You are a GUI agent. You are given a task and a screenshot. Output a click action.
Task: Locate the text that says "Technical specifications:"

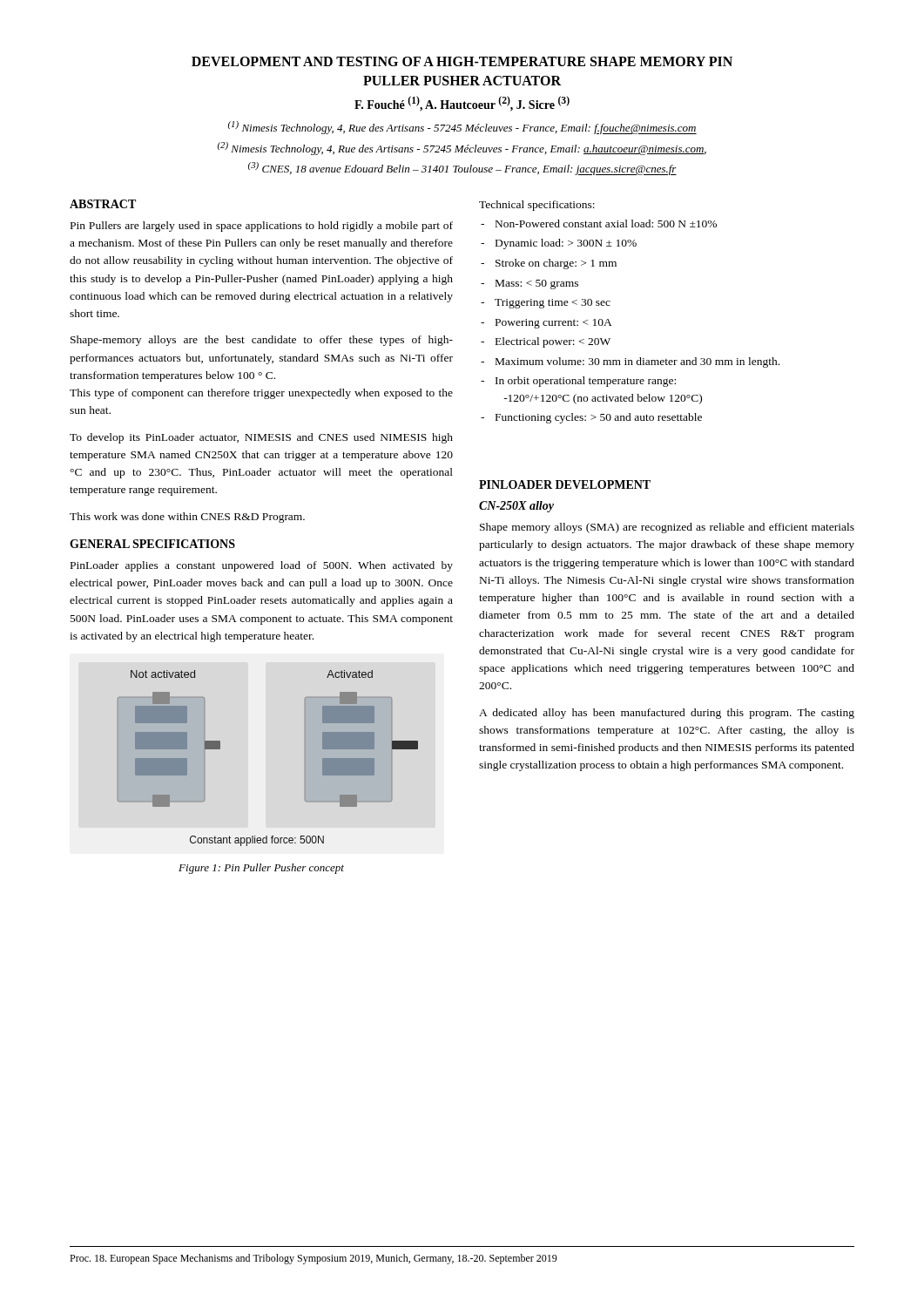pos(537,204)
